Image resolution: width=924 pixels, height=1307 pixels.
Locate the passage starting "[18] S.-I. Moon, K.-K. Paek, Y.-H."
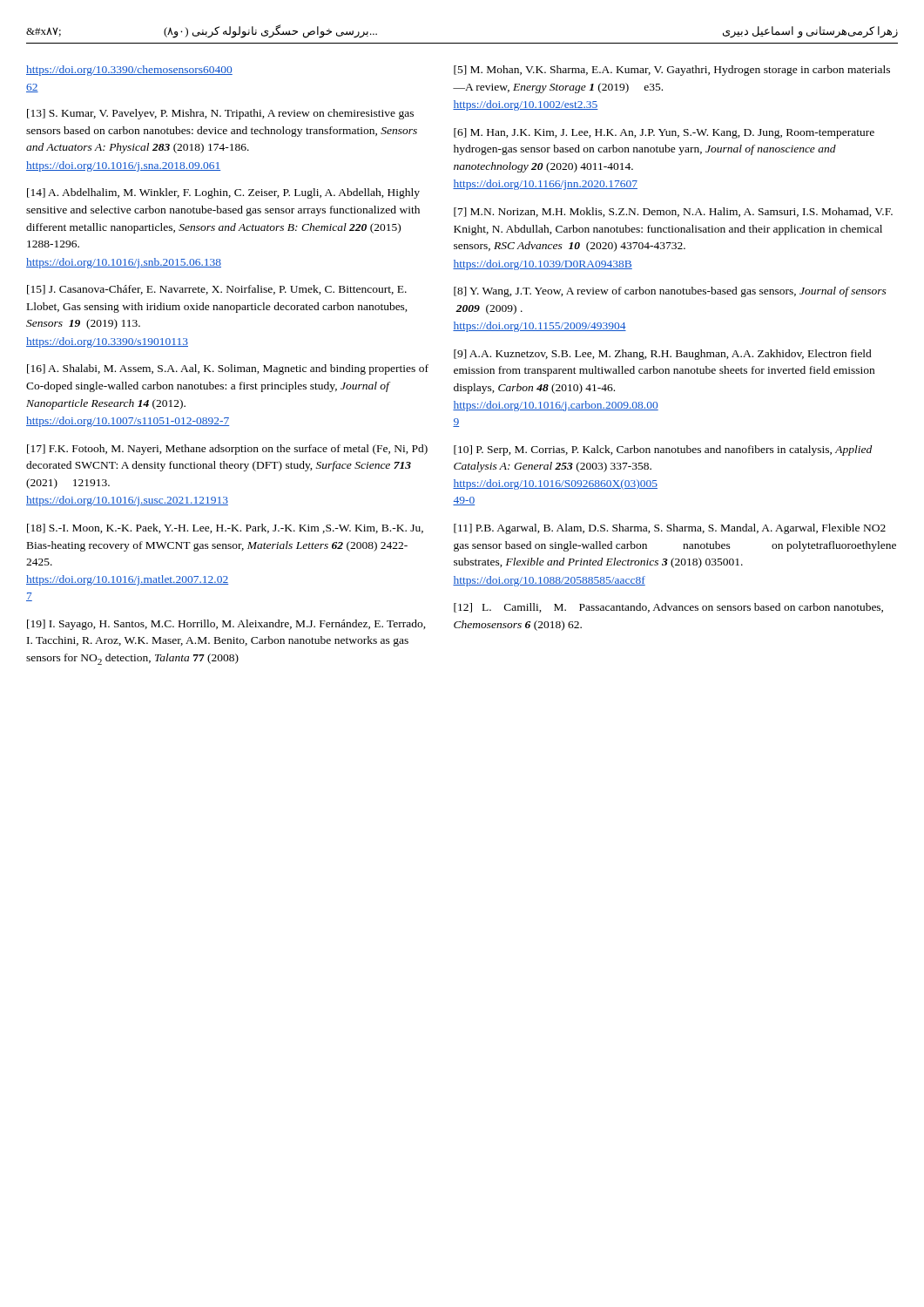[225, 528]
